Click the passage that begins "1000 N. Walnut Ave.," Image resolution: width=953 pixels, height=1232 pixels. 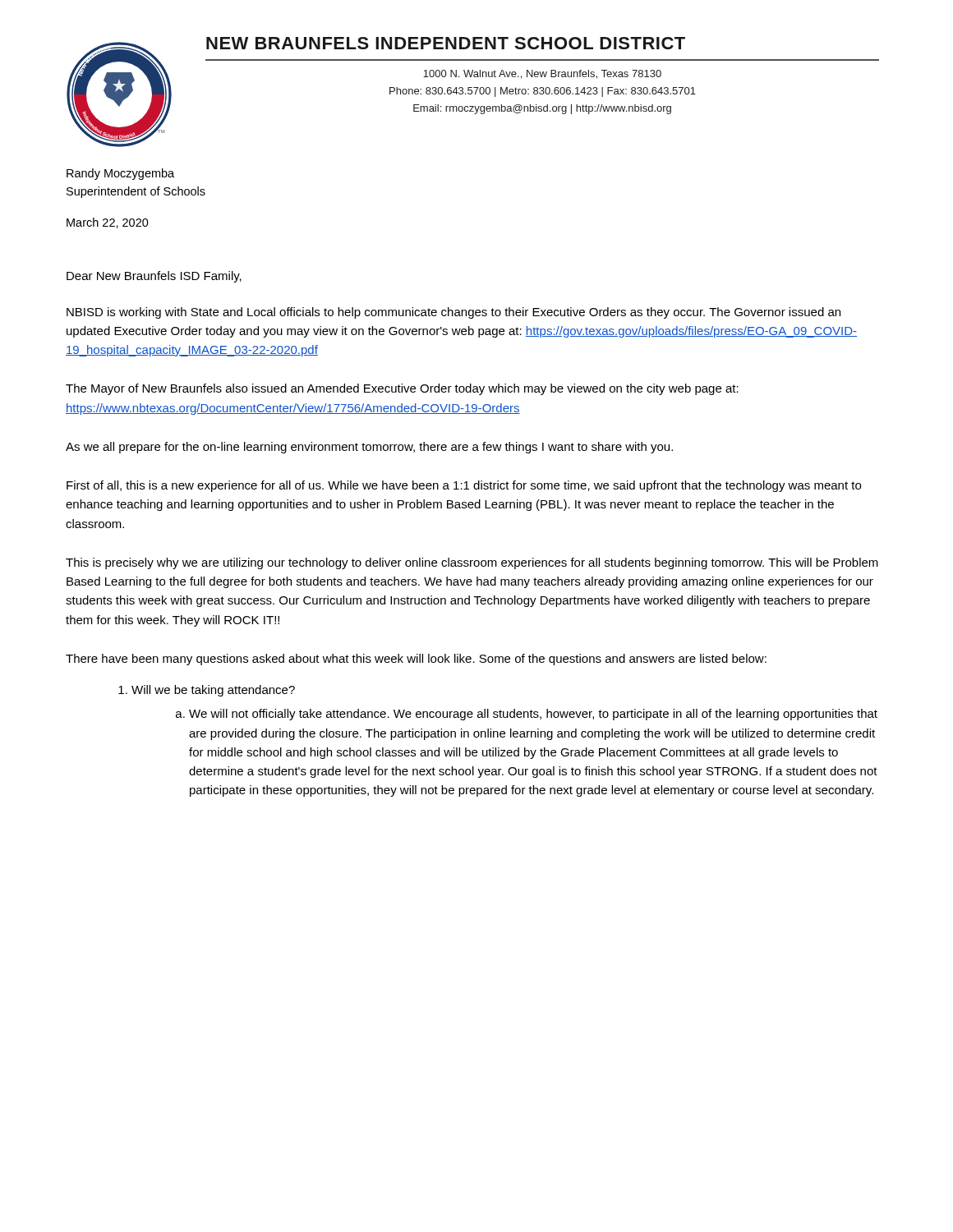542,91
